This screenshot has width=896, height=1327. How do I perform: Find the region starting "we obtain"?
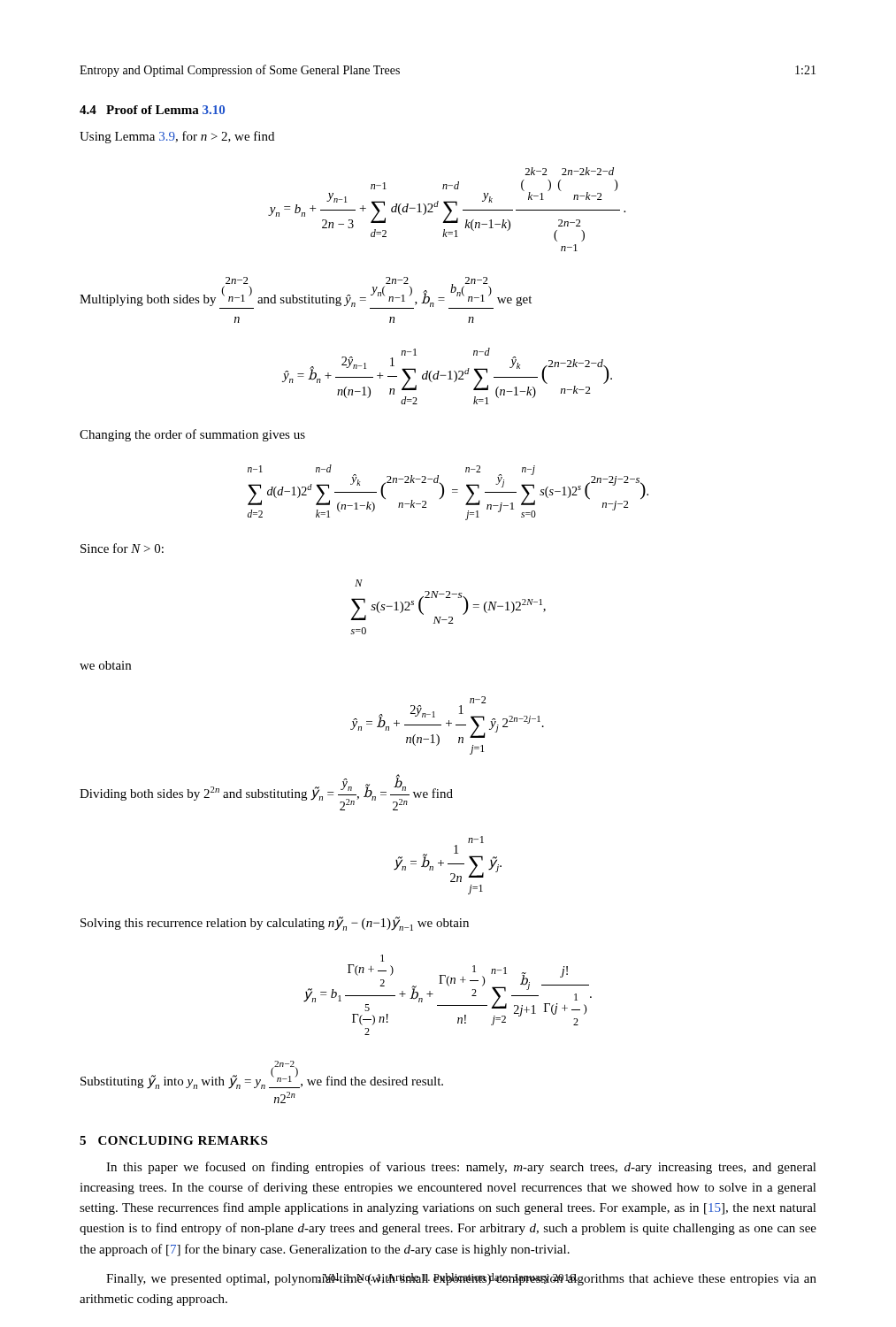pos(106,665)
